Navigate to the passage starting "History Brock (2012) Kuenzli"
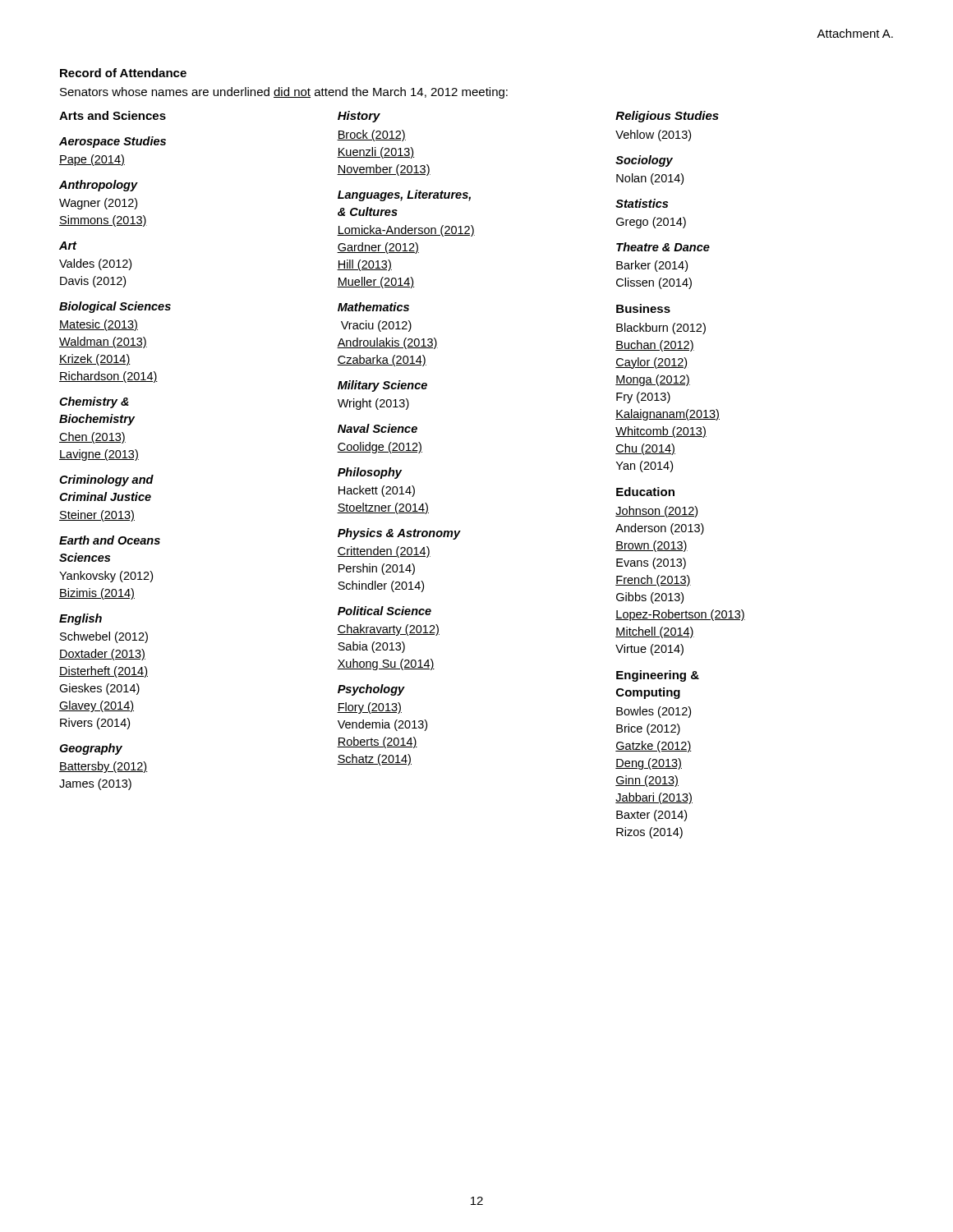 coord(359,117)
